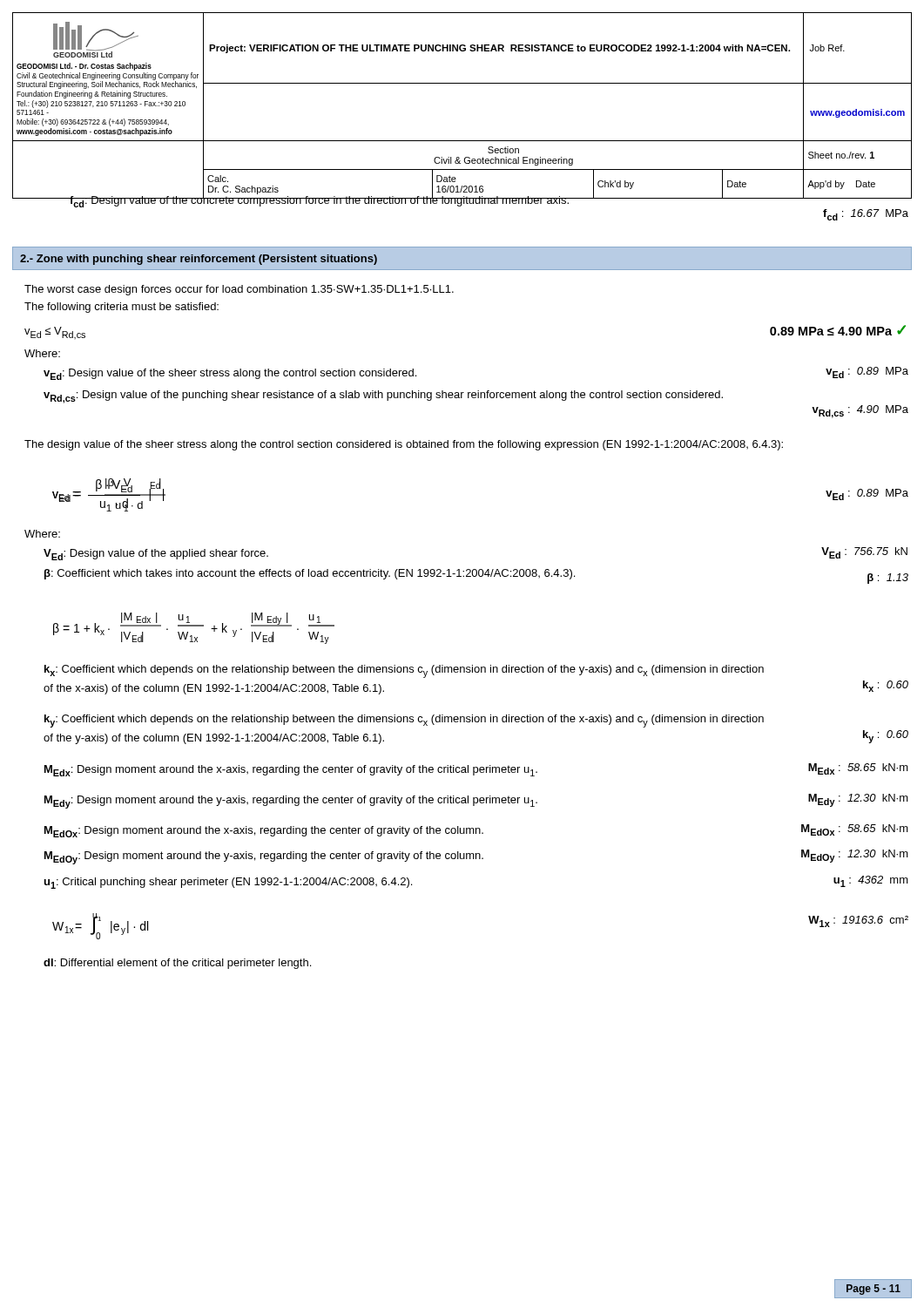Select the region starting "ky : 0.60"
The image size is (924, 1307).
click(x=885, y=735)
